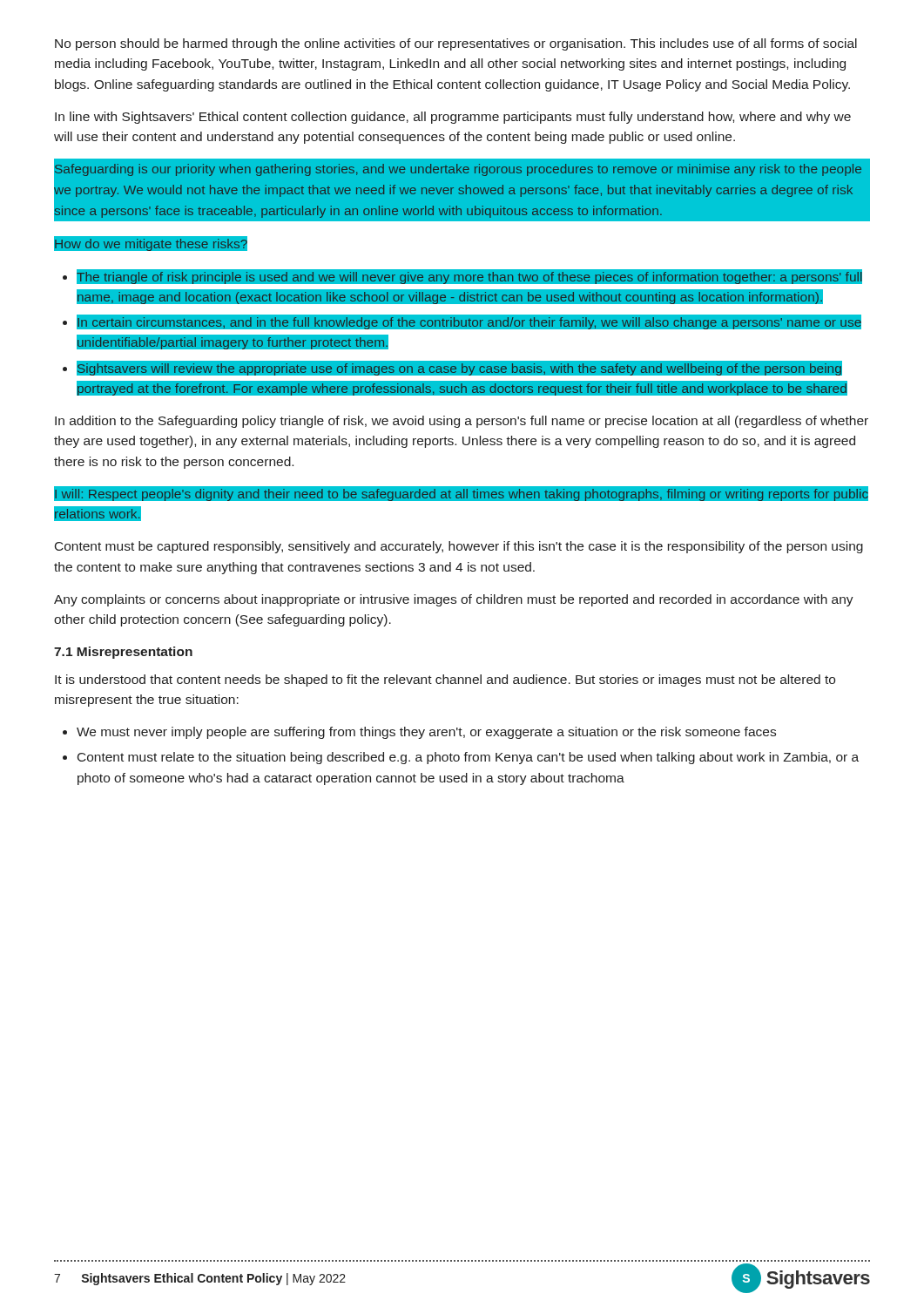Screen dimensions: 1307x924
Task: Locate the text block that says "No person should be harmed through"
Action: pos(462,63)
